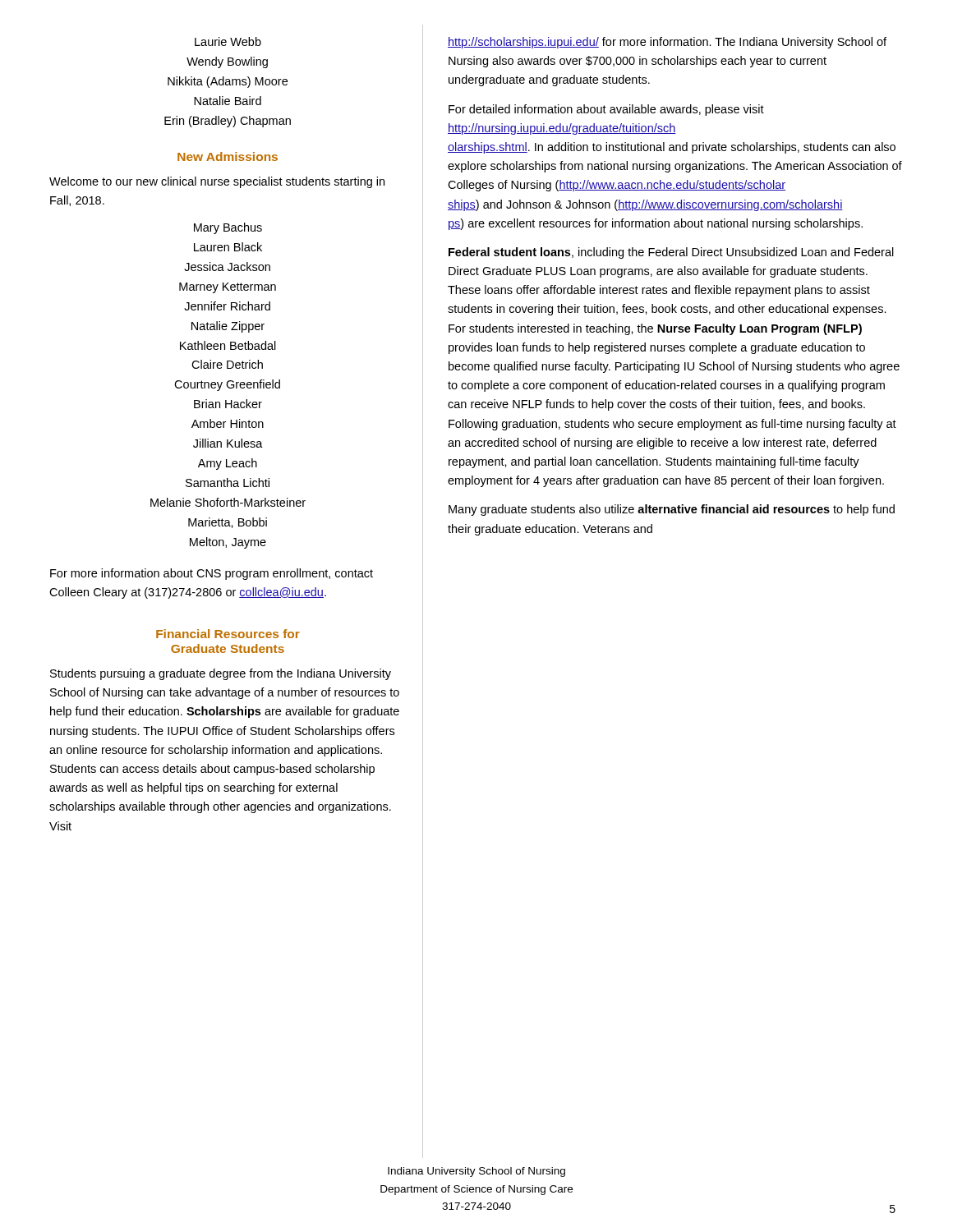
Task: Locate the block of text that opens with "For more information about CNS program enrollment,"
Action: coord(211,583)
